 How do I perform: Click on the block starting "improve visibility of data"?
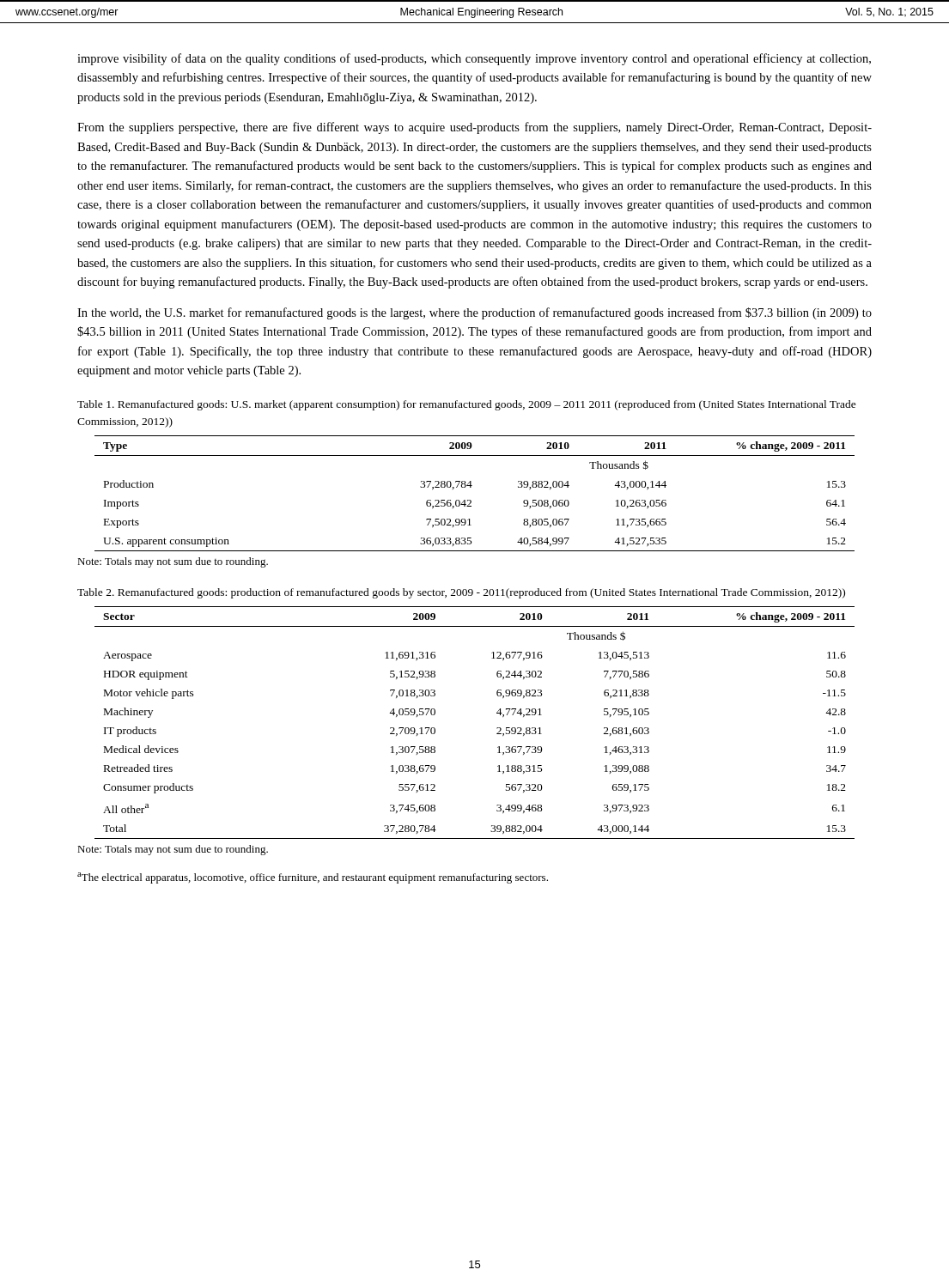474,78
